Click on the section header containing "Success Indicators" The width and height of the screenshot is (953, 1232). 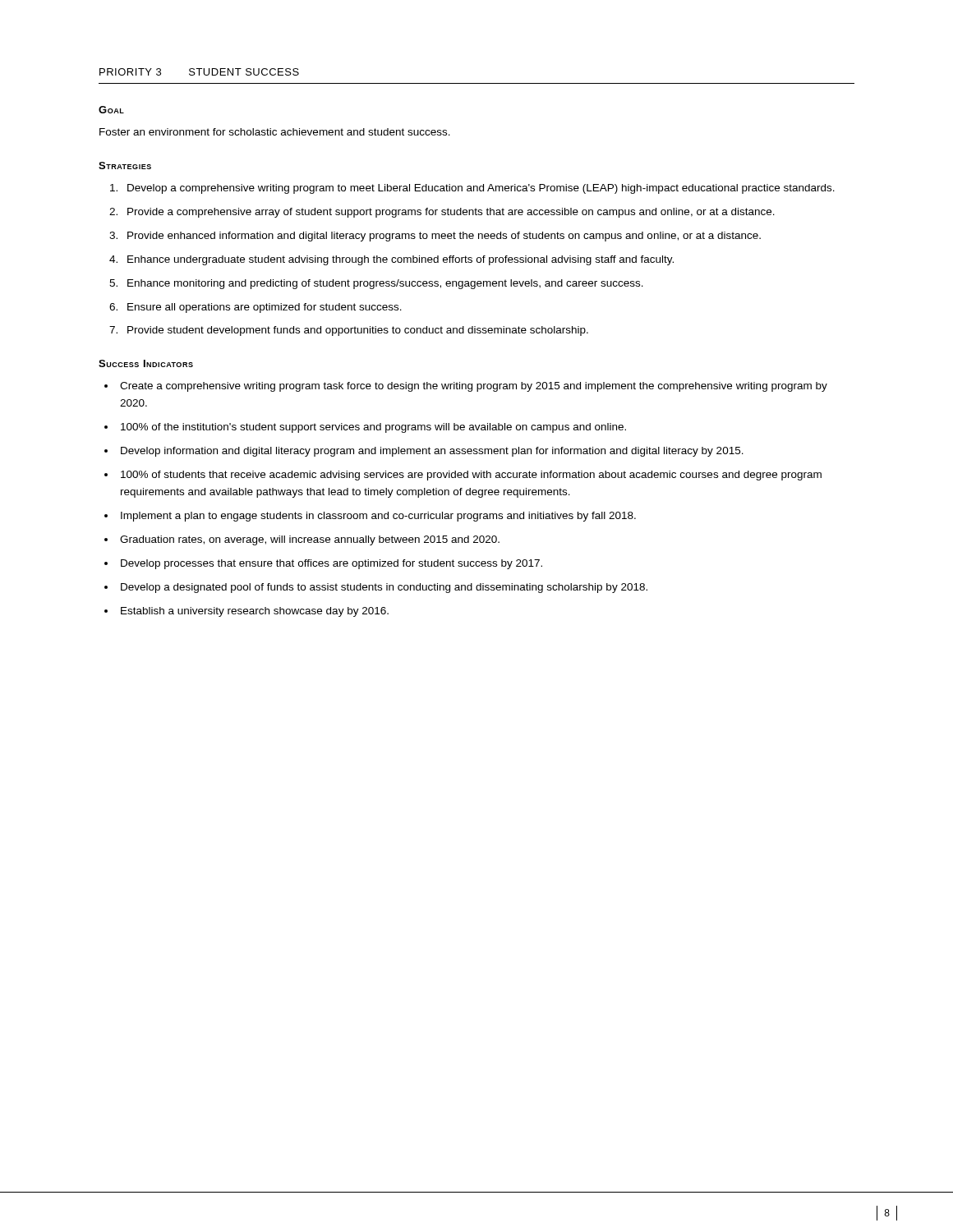coord(146,364)
